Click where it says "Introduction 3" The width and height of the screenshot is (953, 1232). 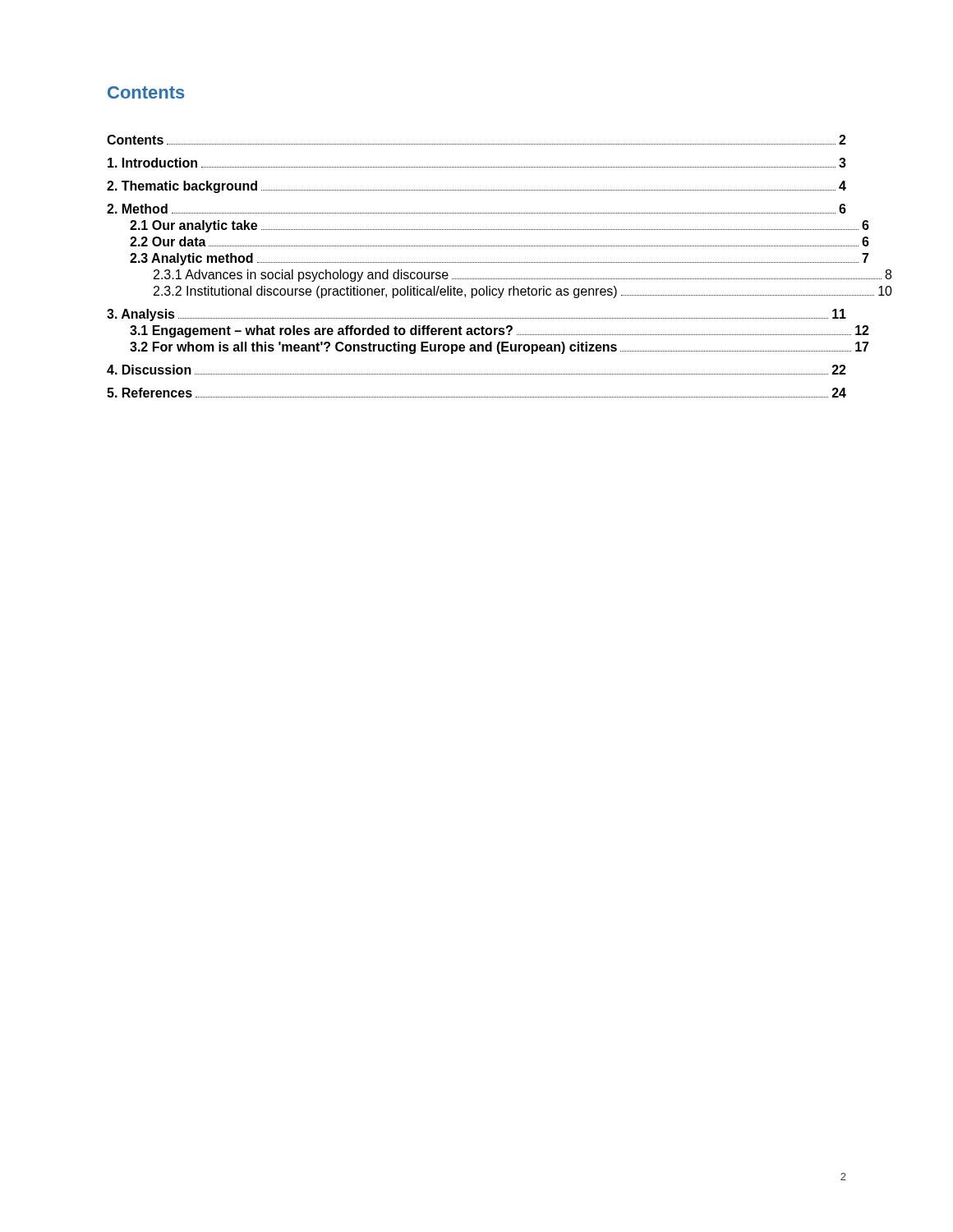pyautogui.click(x=476, y=163)
